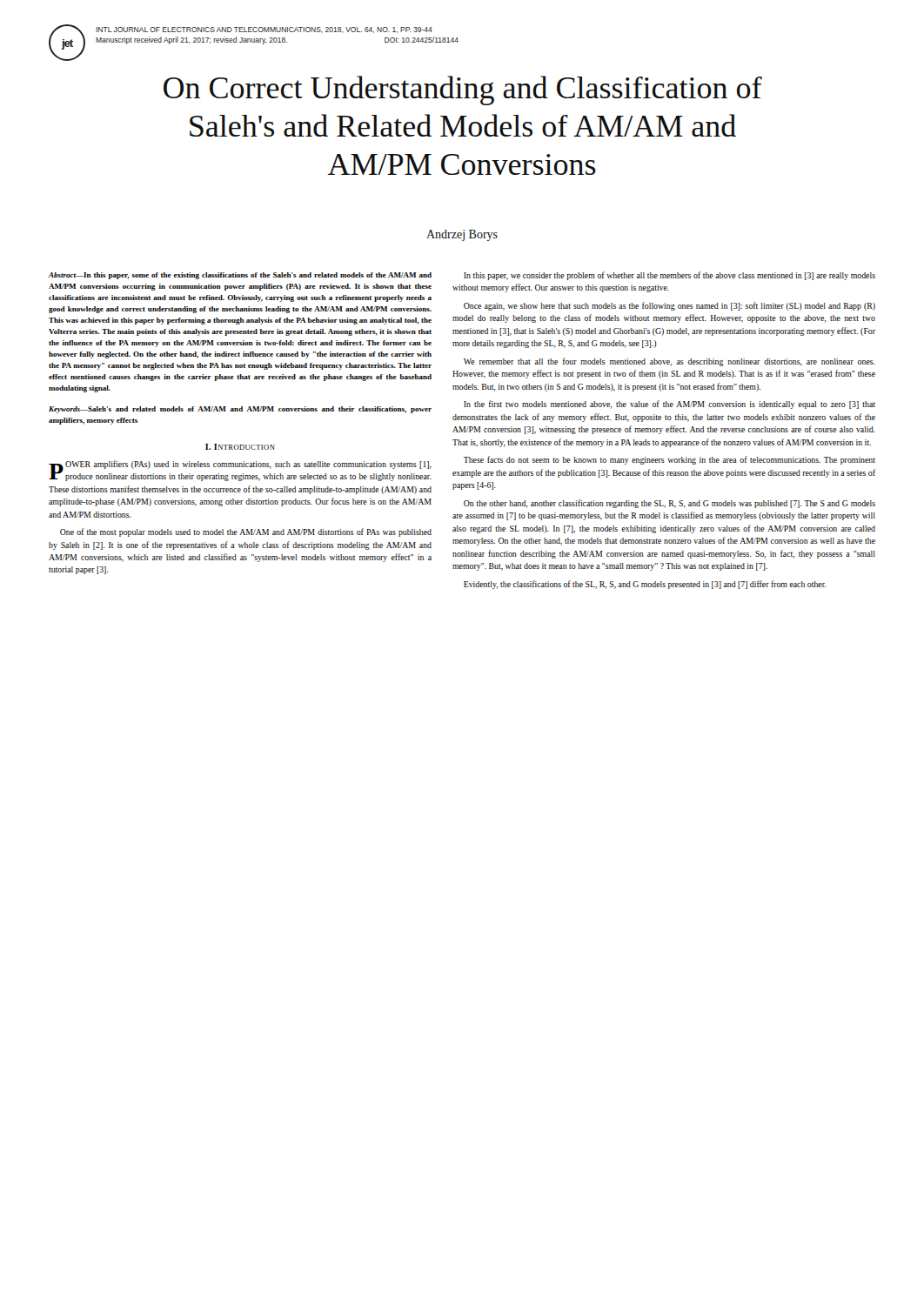Point to "I. INTRODUCTION"

(240, 446)
